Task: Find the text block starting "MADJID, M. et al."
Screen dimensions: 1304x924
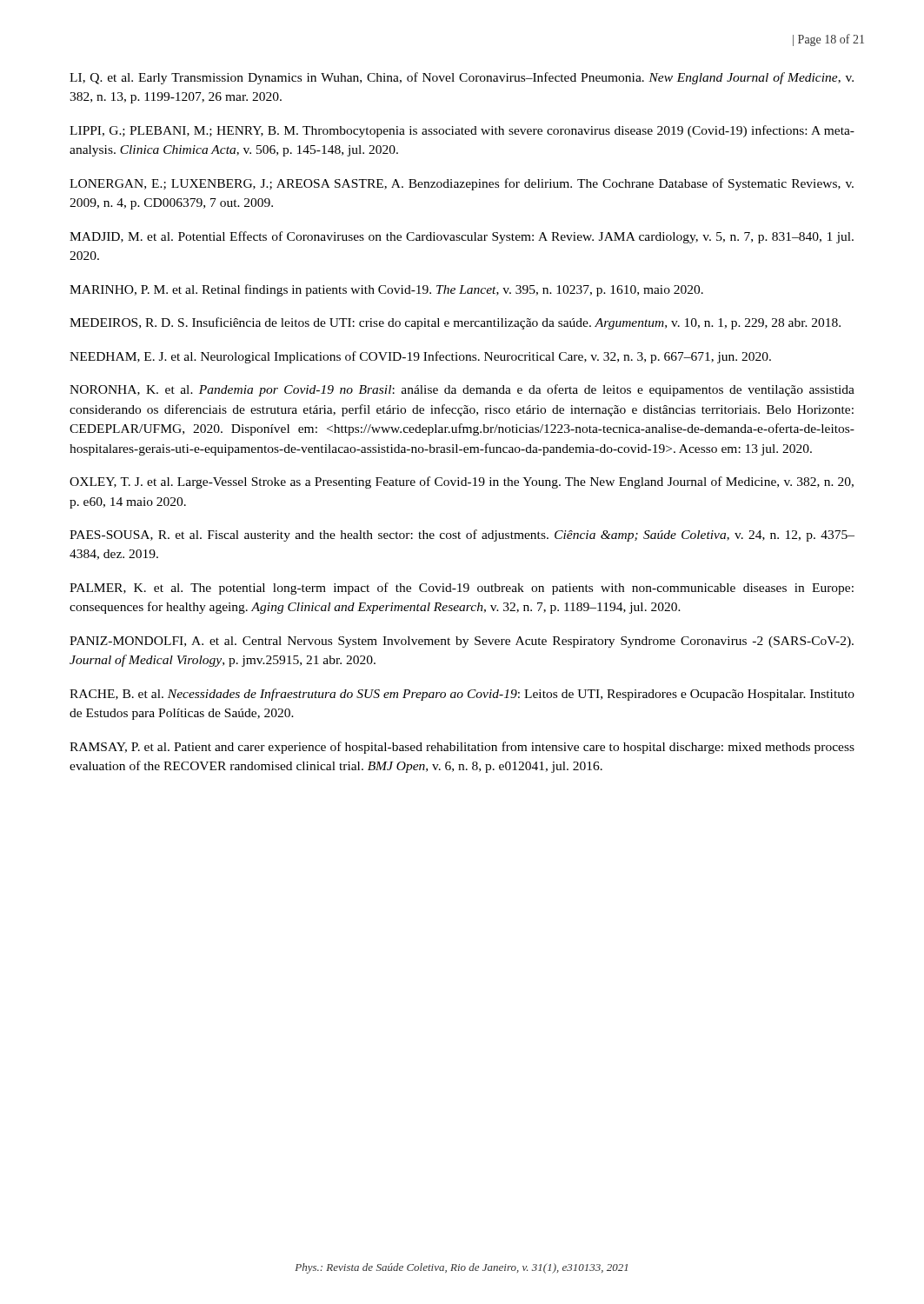Action: pyautogui.click(x=462, y=246)
